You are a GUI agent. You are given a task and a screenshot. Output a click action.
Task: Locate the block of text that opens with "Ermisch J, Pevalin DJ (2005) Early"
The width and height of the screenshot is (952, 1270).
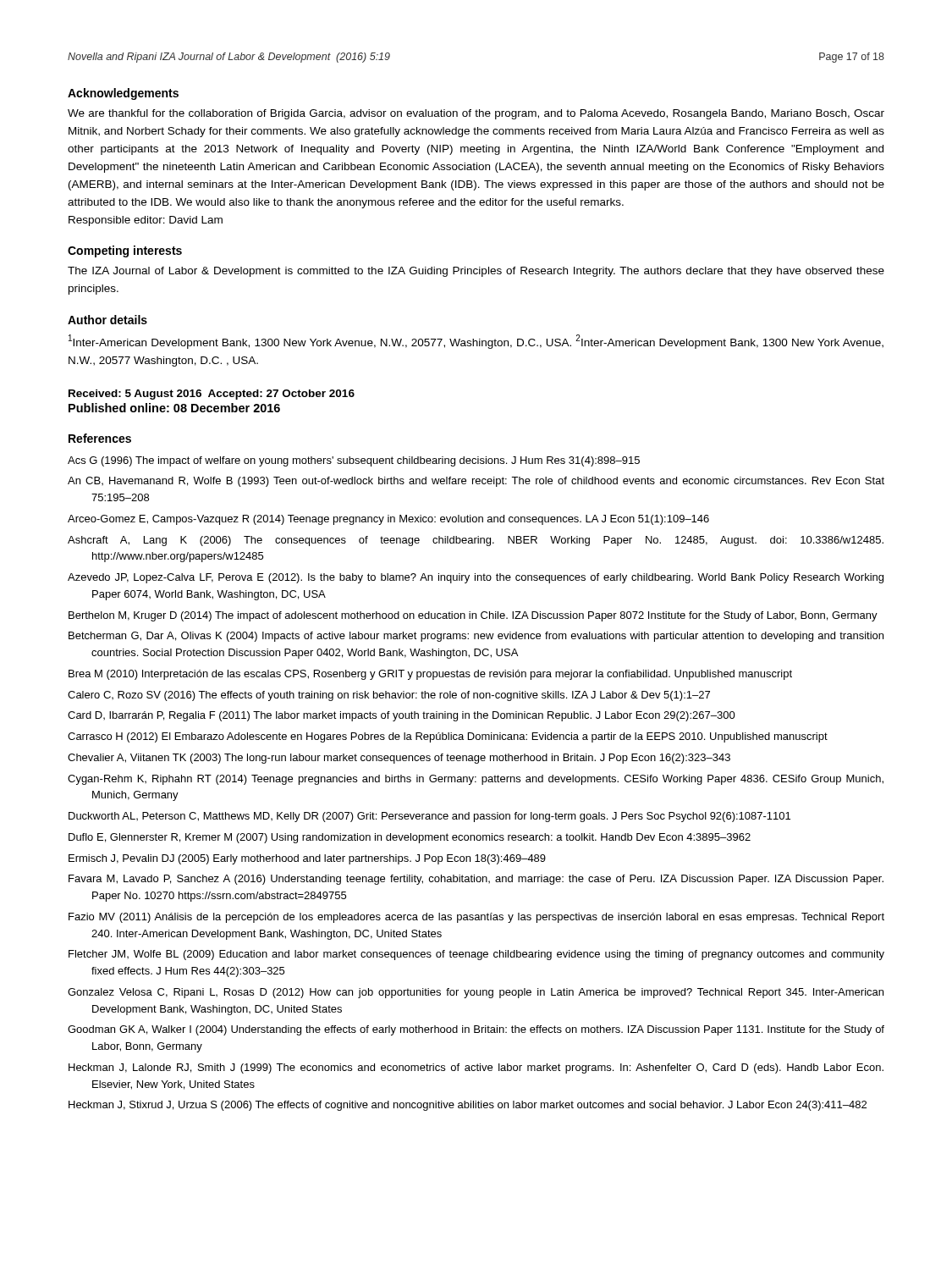[x=307, y=858]
